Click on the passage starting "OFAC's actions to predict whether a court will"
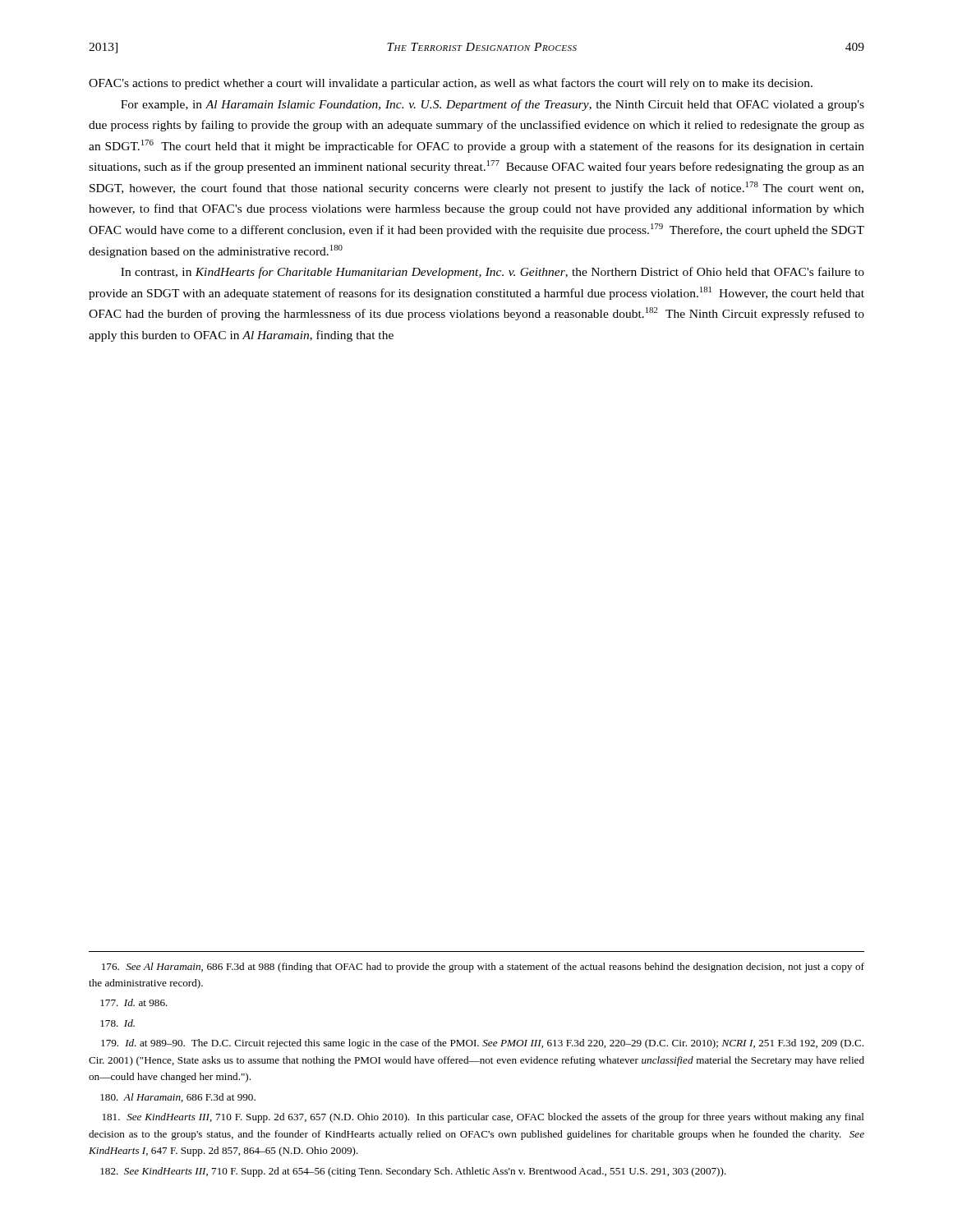 coord(476,83)
